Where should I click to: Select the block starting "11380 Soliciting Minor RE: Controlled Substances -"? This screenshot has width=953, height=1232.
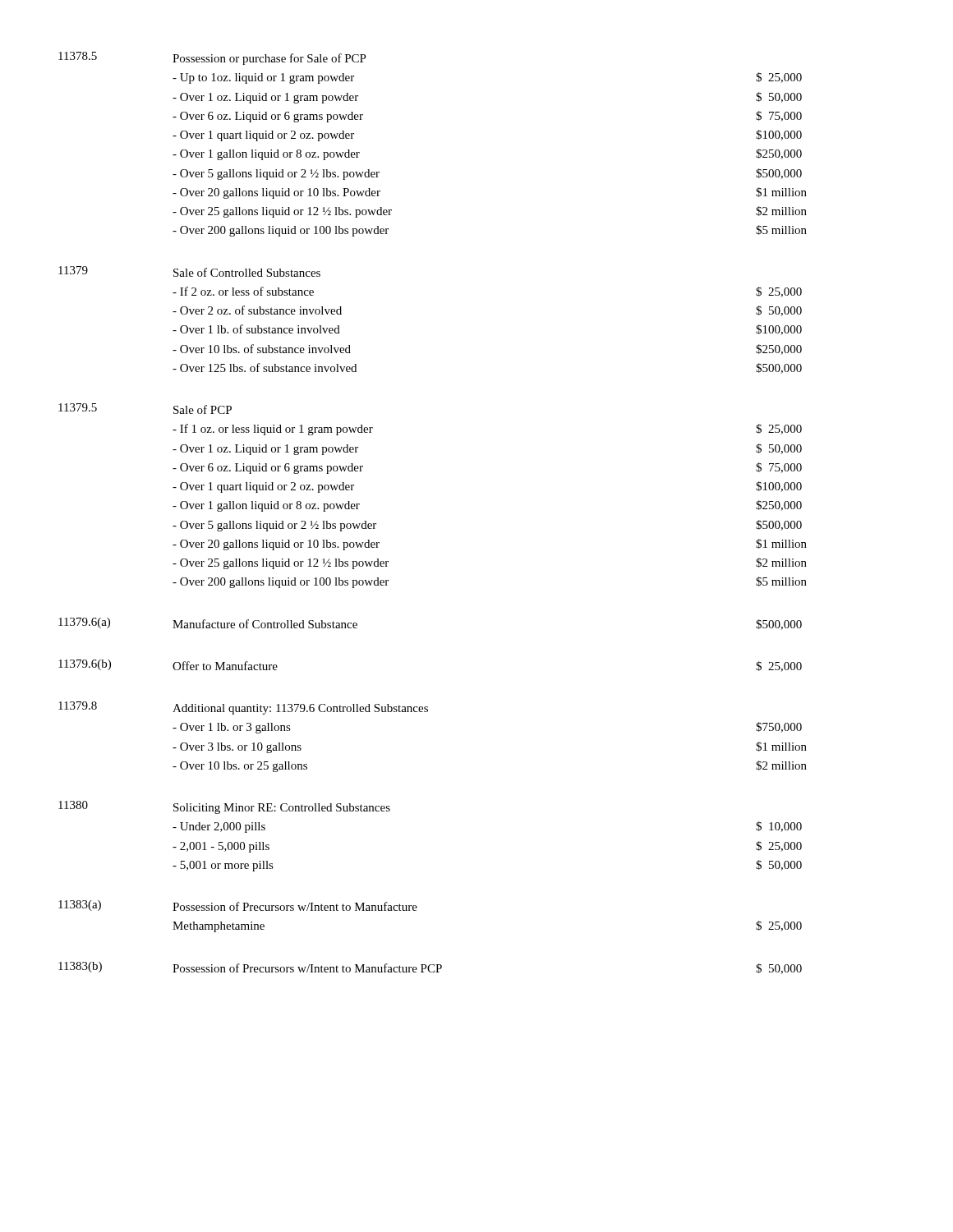tap(224, 807)
